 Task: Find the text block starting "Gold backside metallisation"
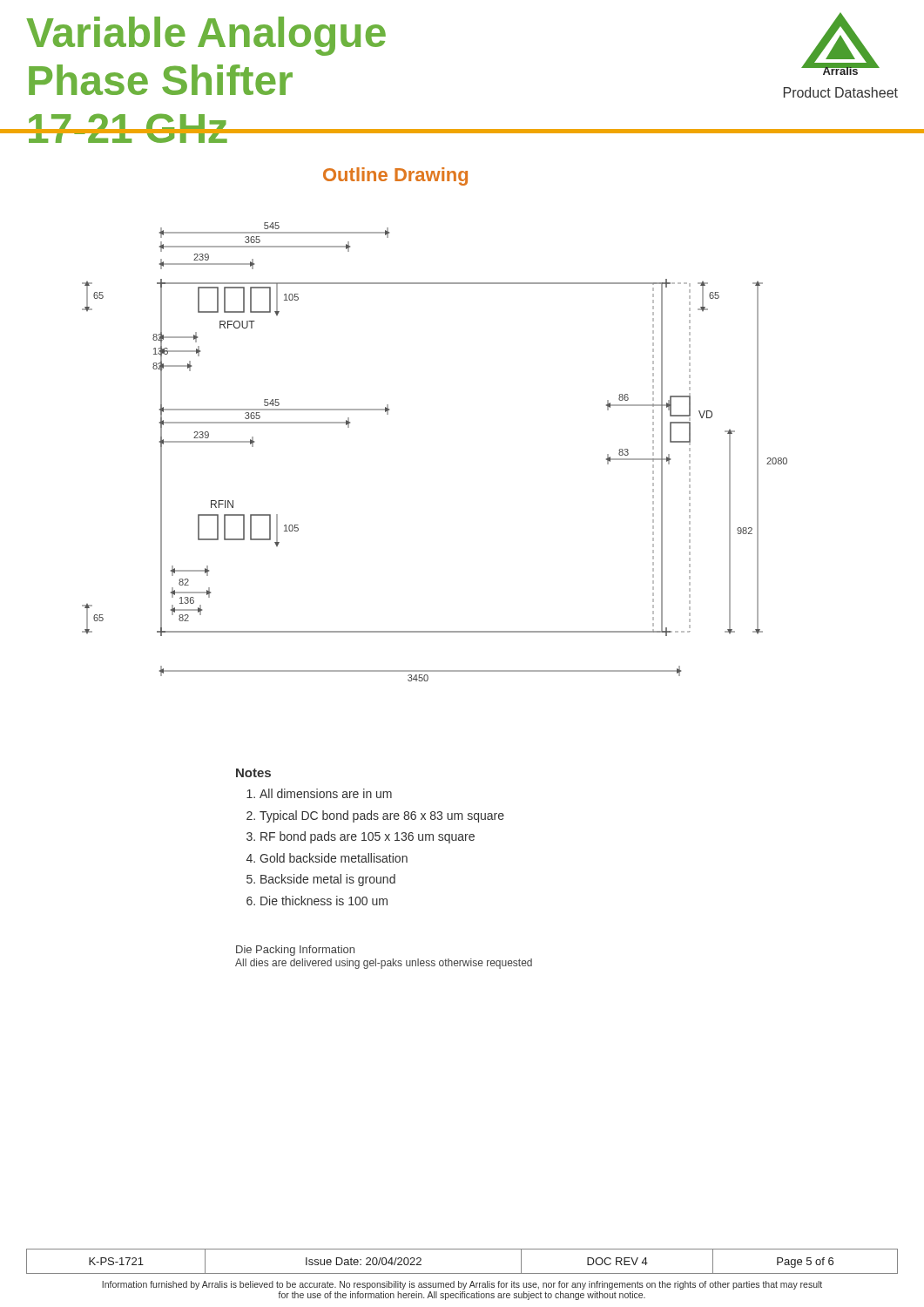[x=334, y=858]
